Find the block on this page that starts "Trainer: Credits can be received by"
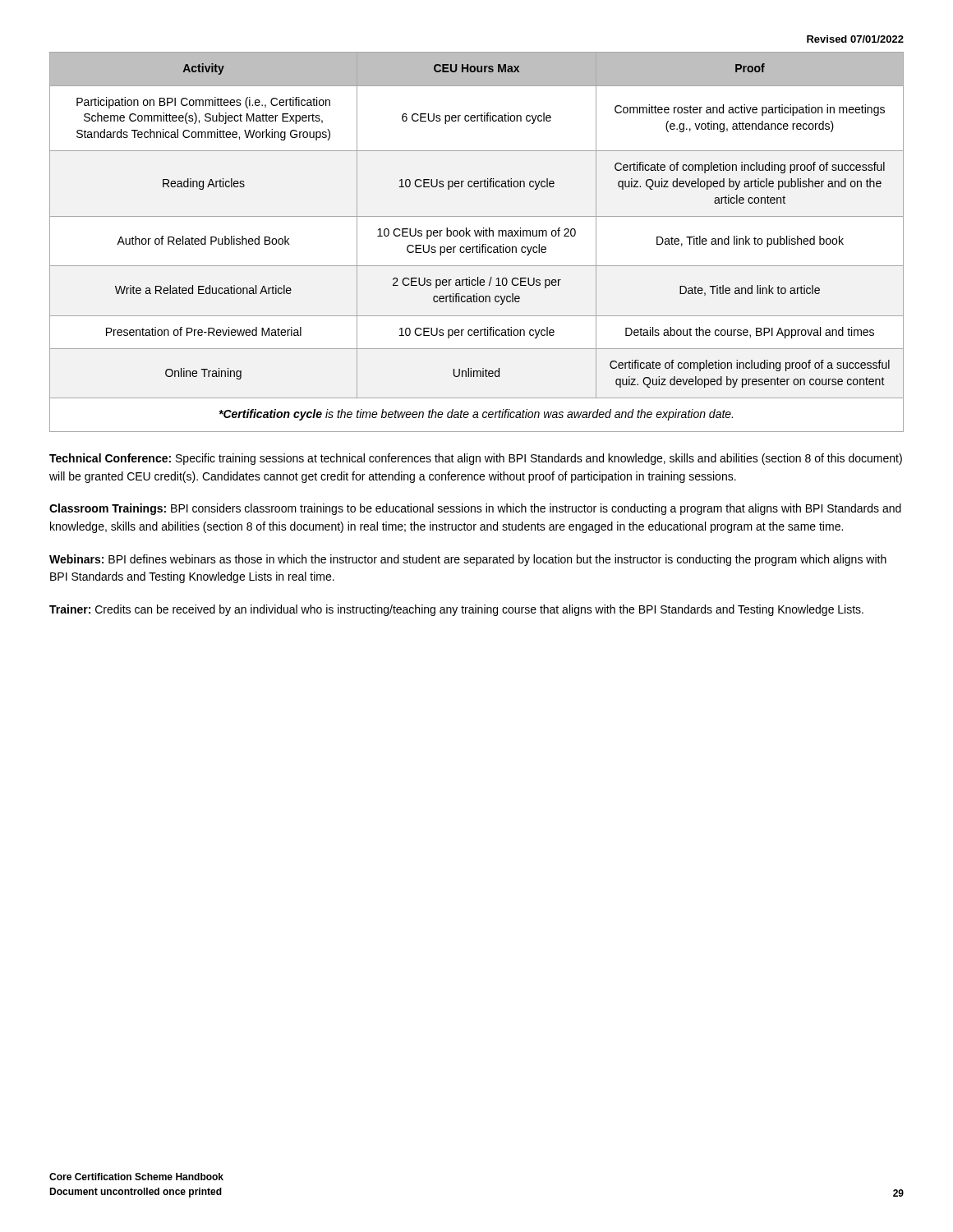 pos(457,609)
